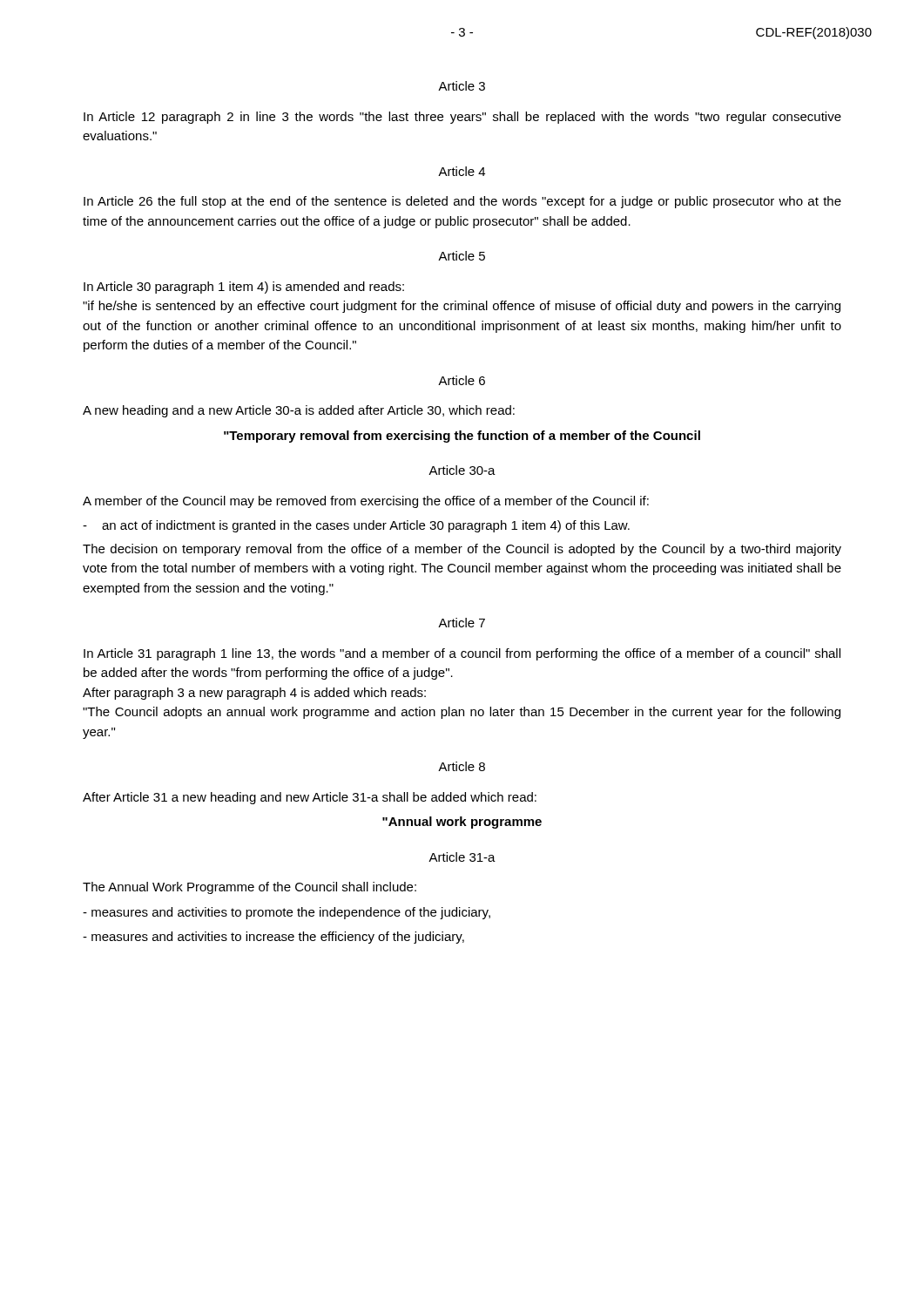This screenshot has width=924, height=1307.
Task: Select the text block containing "The decision on temporary"
Action: [x=462, y=568]
